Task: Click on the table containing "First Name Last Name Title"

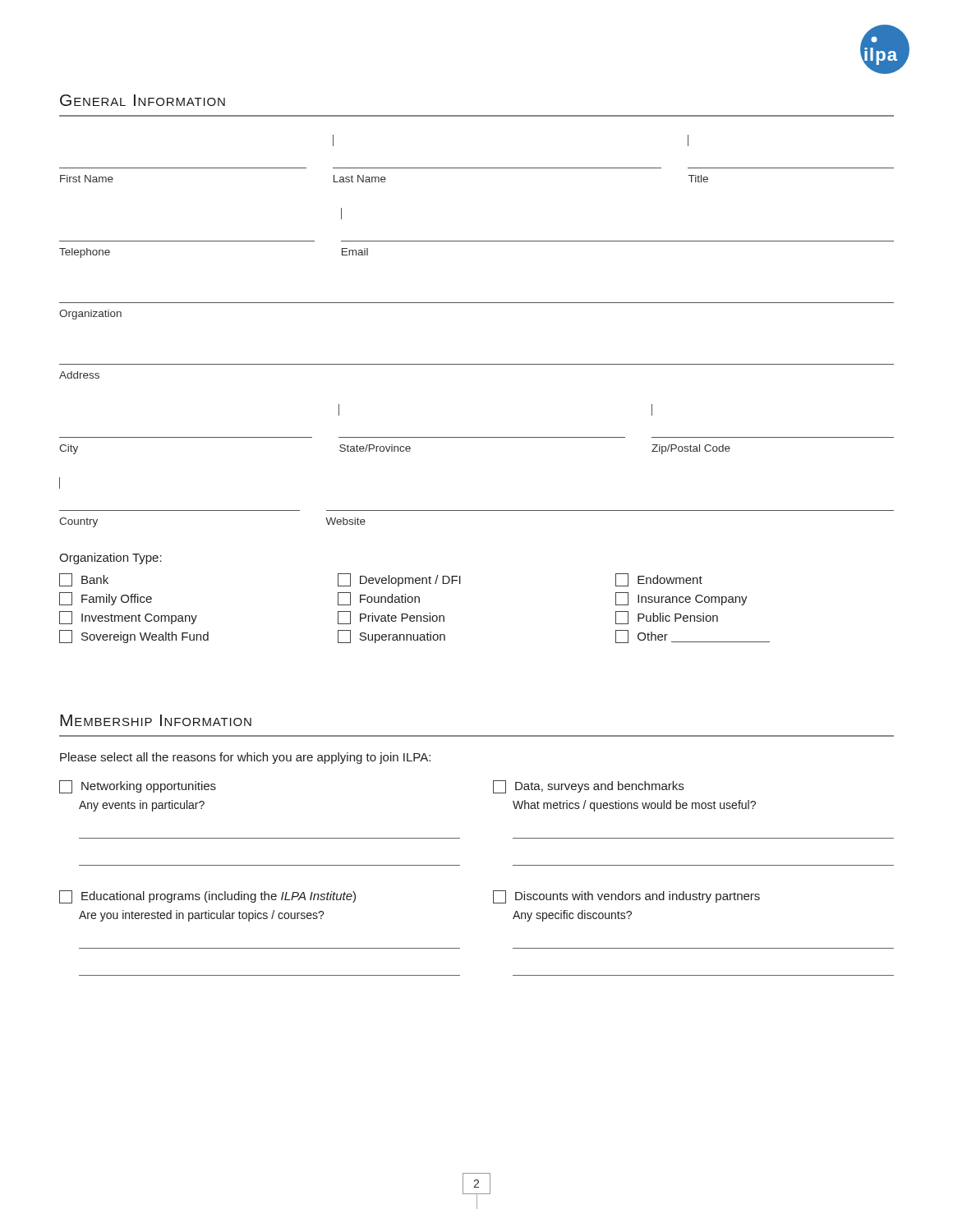Action: (x=476, y=160)
